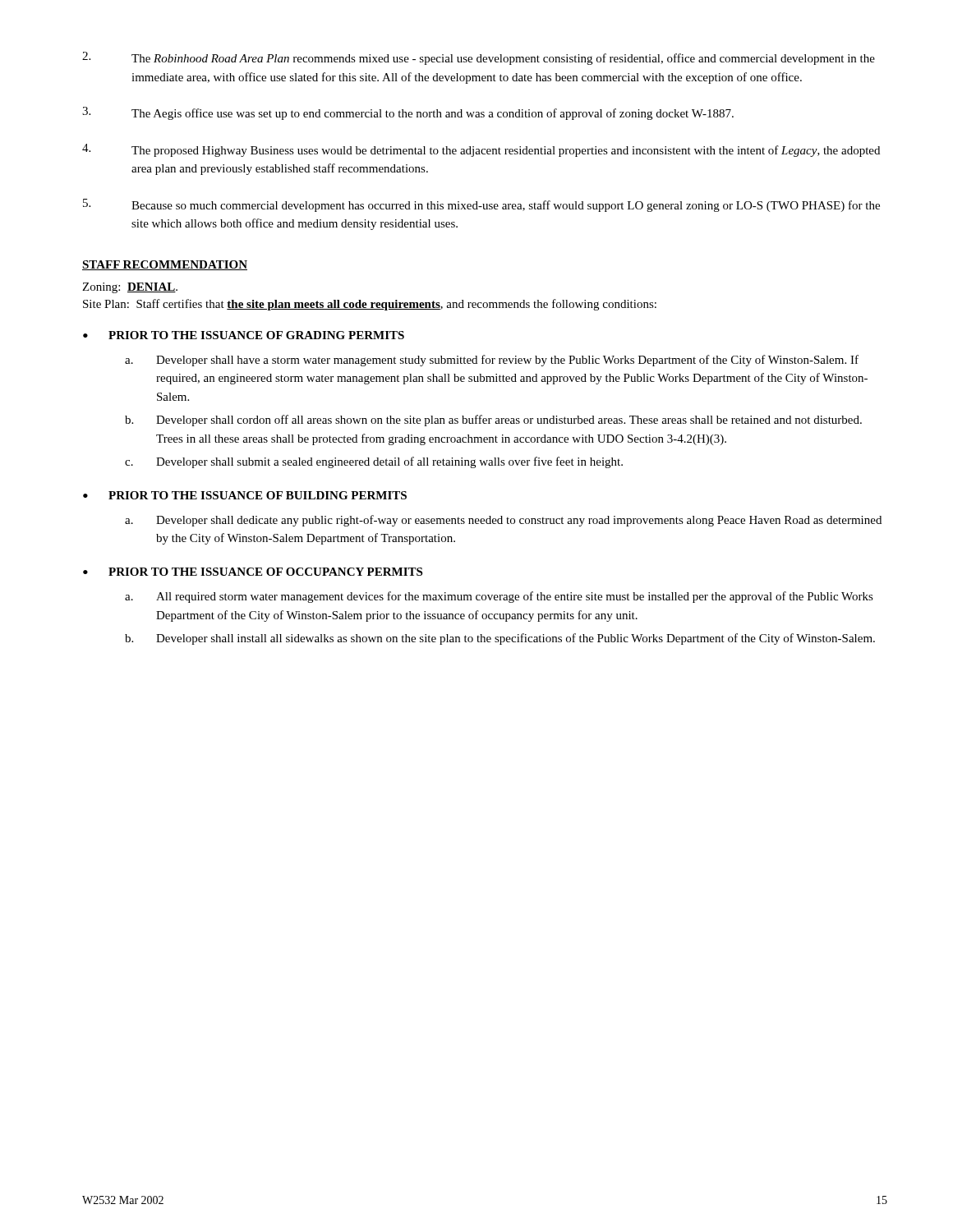Navigate to the block starting "4. The proposed Highway Business uses"

485,159
